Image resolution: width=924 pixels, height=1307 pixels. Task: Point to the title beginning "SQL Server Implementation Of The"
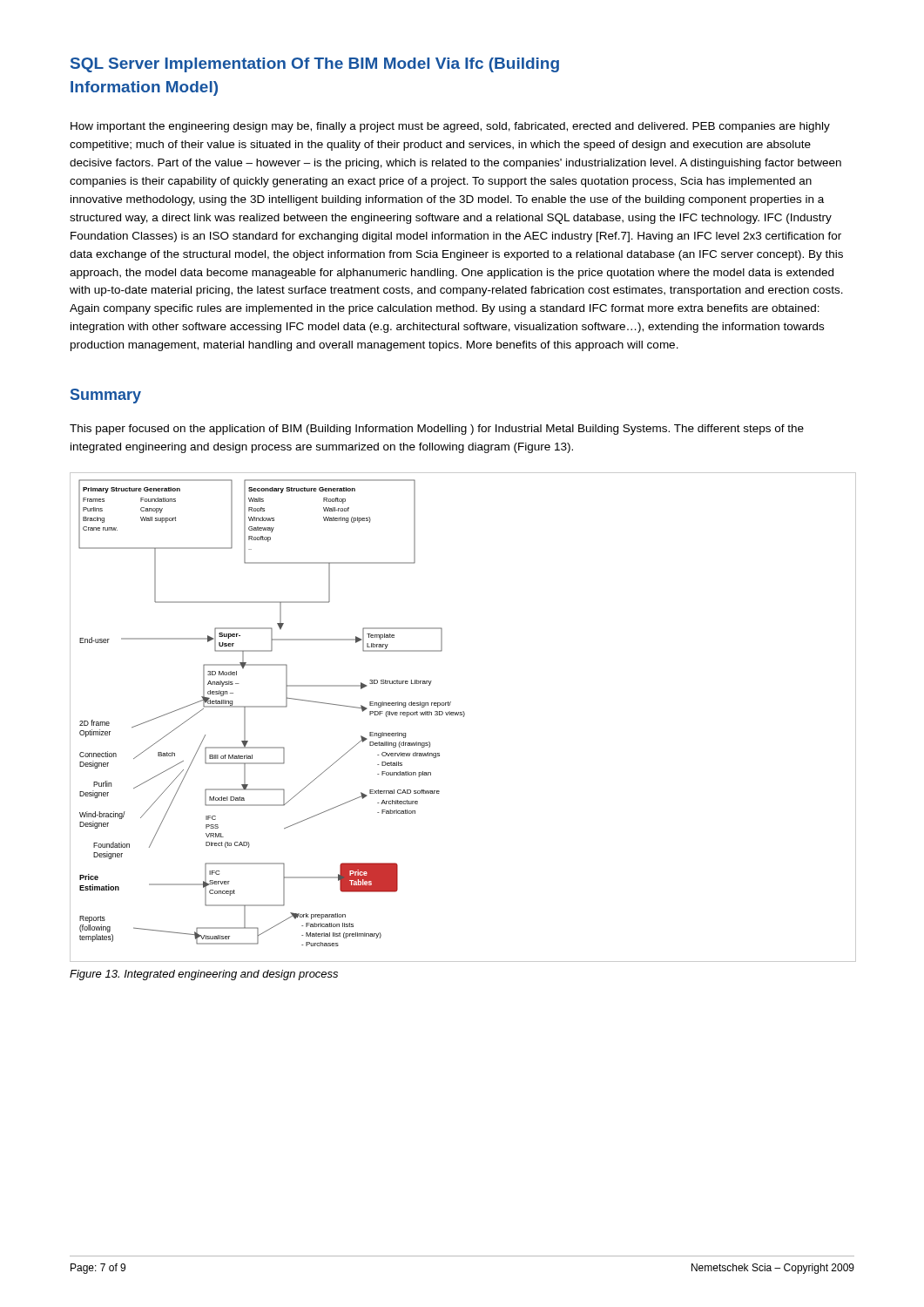pos(462,75)
